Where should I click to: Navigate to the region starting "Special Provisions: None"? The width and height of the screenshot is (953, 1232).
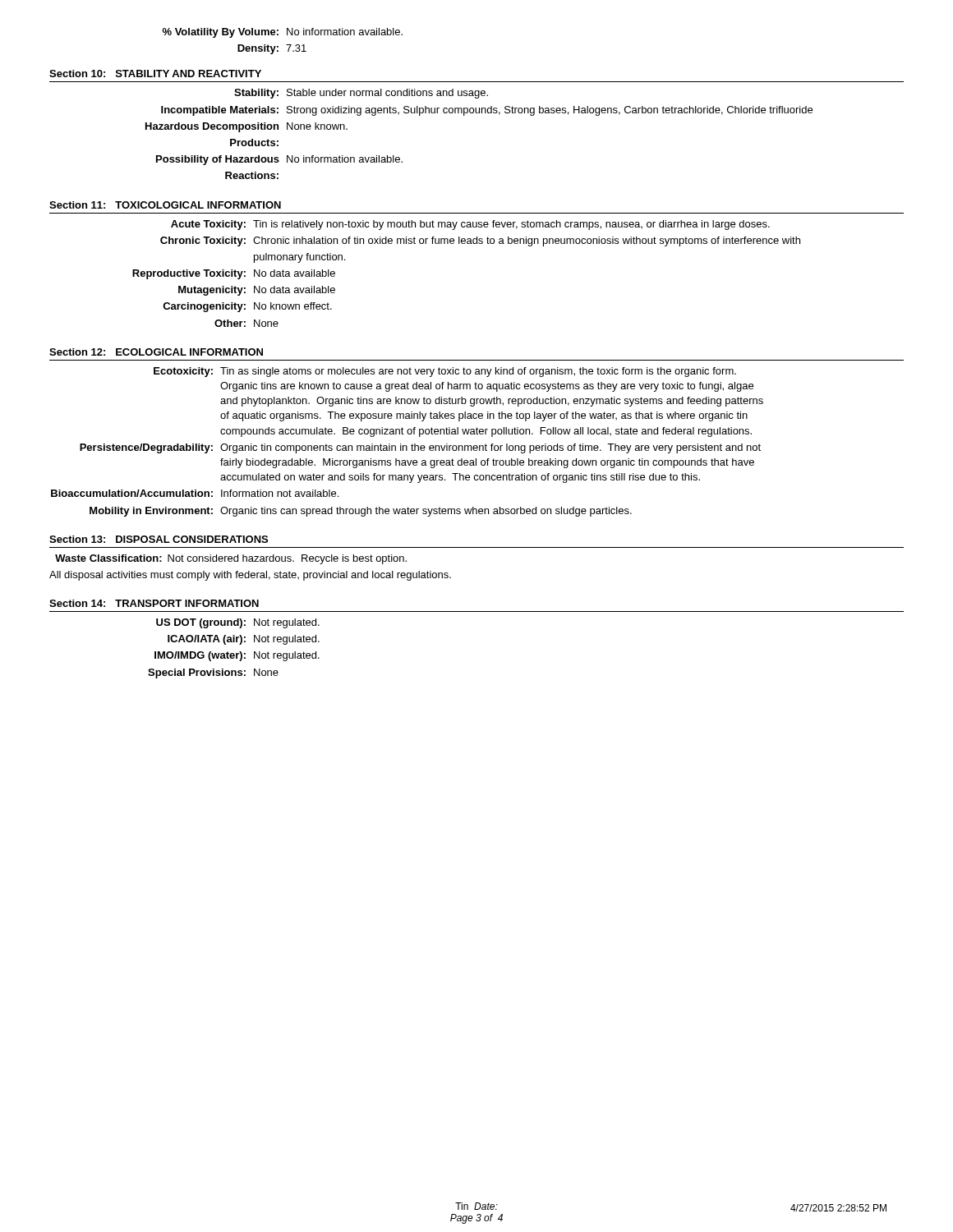pos(213,673)
